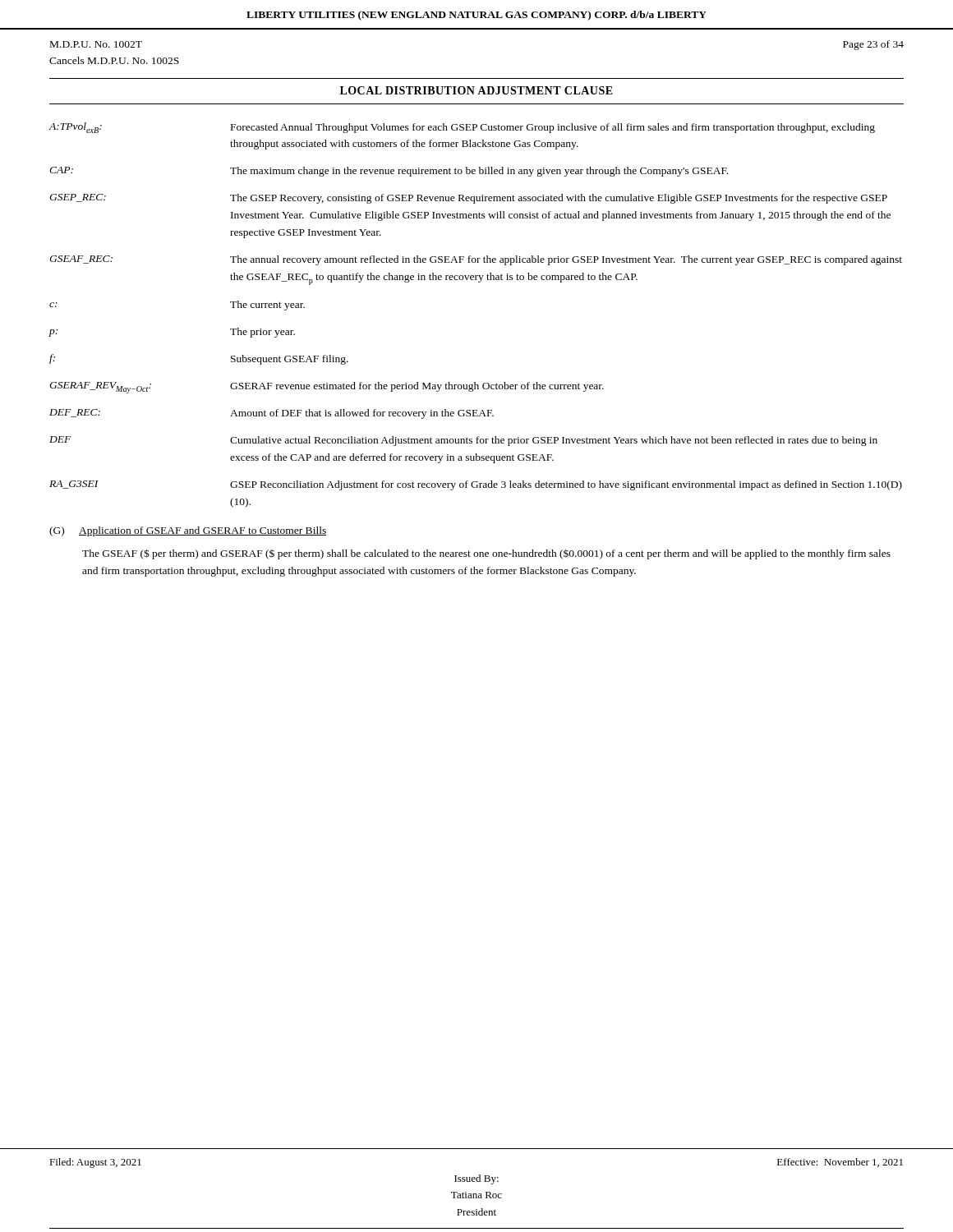Screen dimensions: 1232x953
Task: Point to the text block starting "M.D.P.U. No. 1002T Cancels M.D.P.U. No. 1002S"
Action: tap(98, 45)
